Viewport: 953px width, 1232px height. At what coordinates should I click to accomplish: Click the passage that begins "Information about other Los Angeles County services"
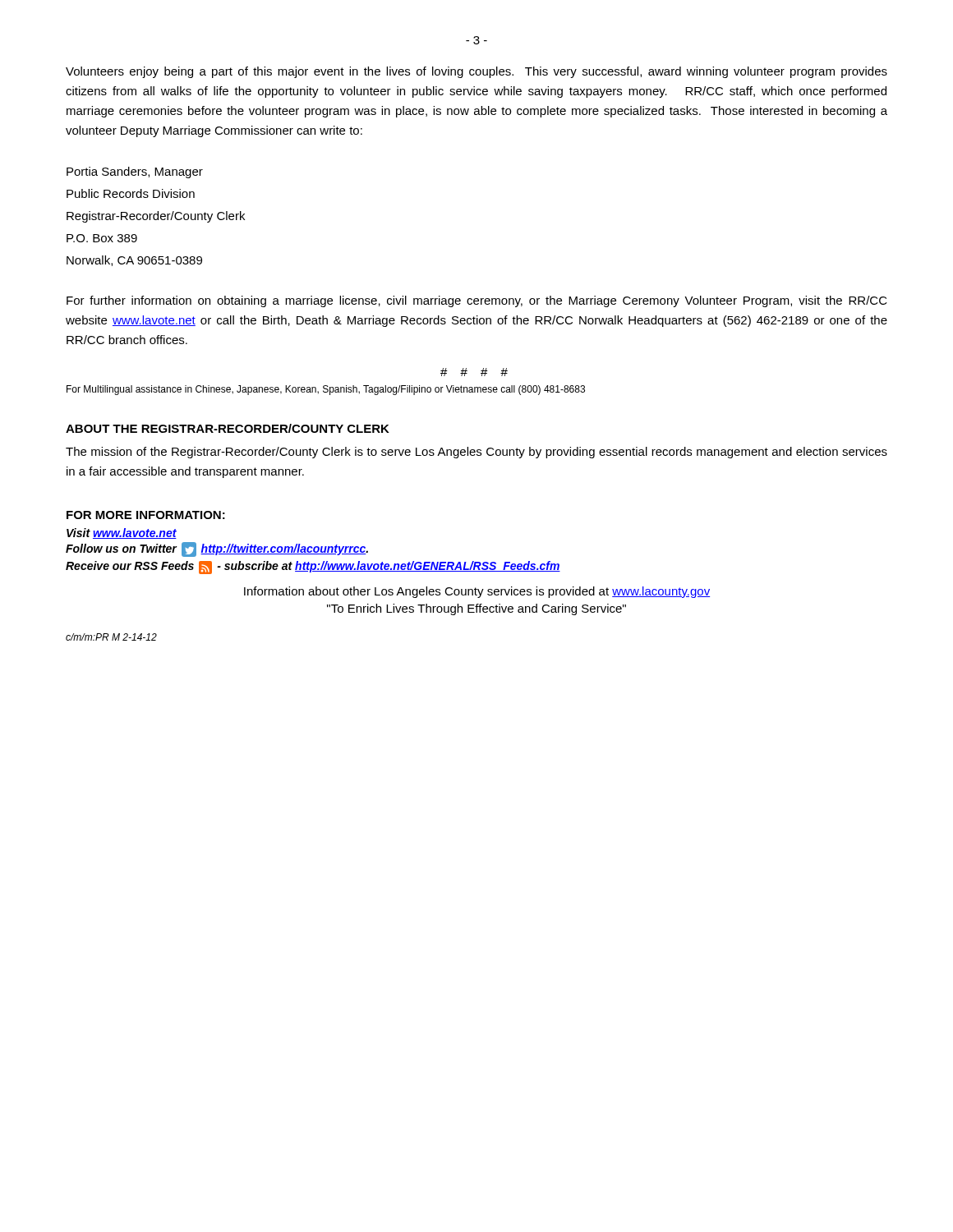click(x=476, y=591)
